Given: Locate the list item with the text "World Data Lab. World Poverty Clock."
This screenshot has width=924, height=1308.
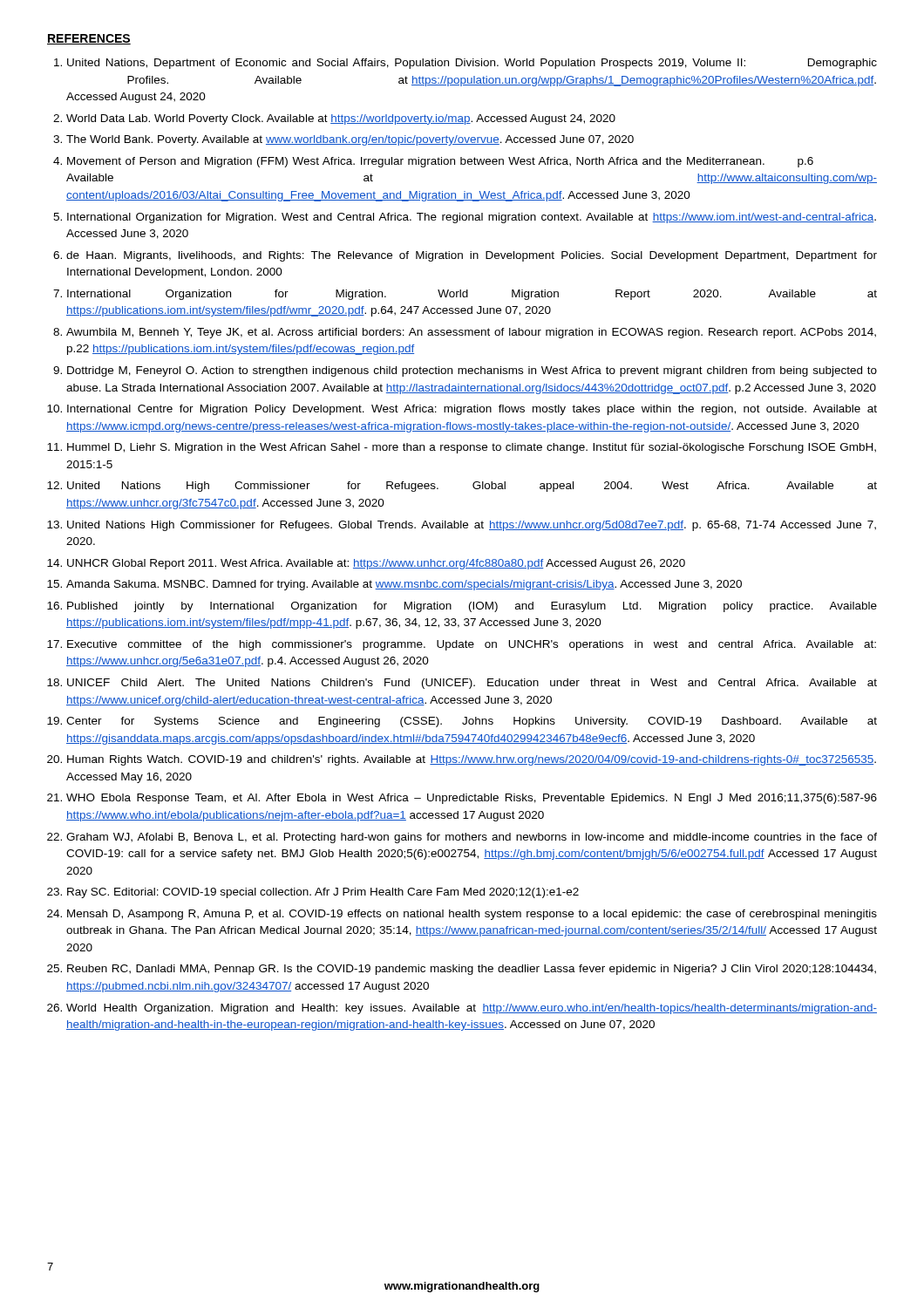Looking at the screenshot, I should (x=341, y=118).
